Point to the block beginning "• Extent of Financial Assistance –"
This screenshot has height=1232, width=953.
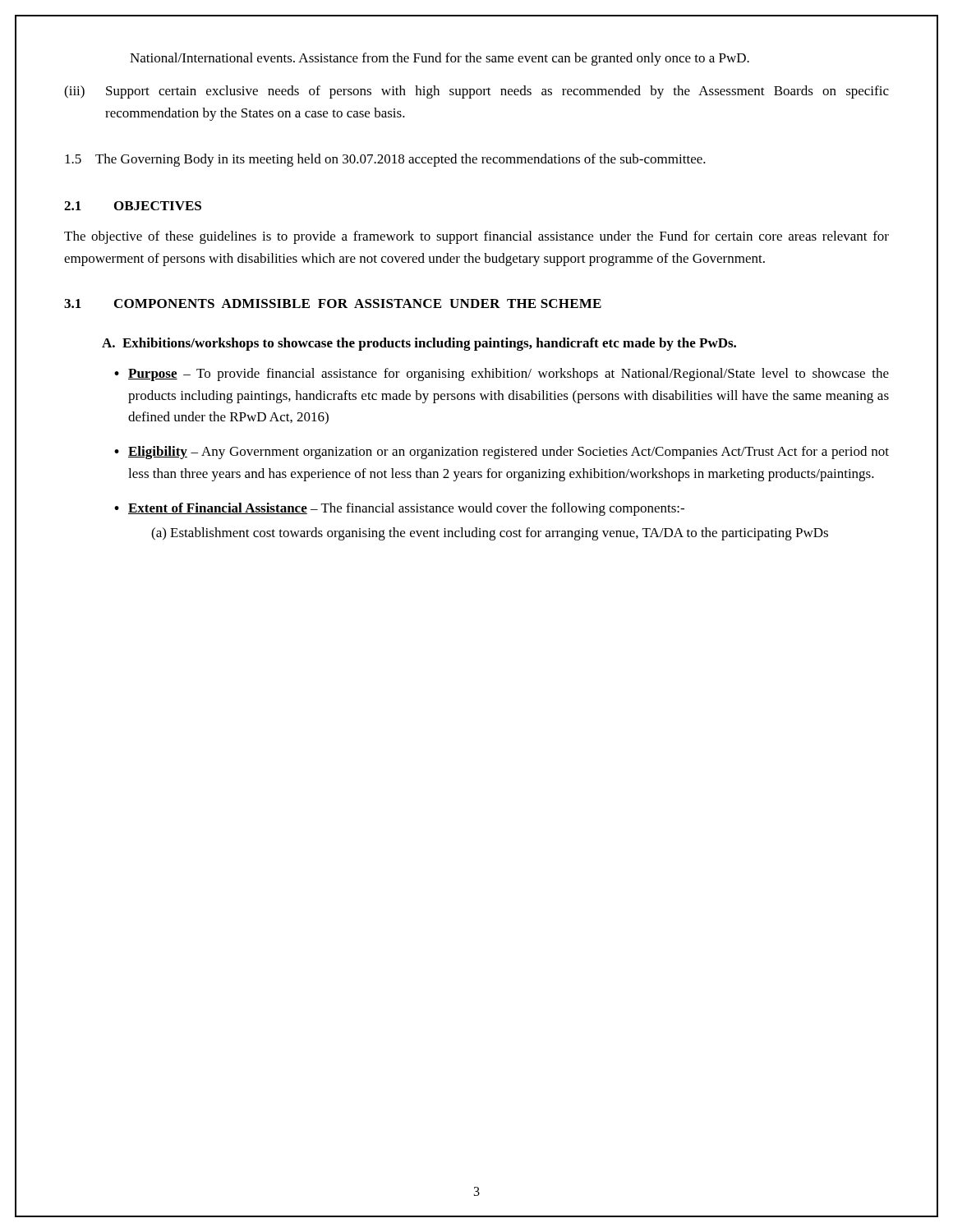pyautogui.click(x=497, y=521)
